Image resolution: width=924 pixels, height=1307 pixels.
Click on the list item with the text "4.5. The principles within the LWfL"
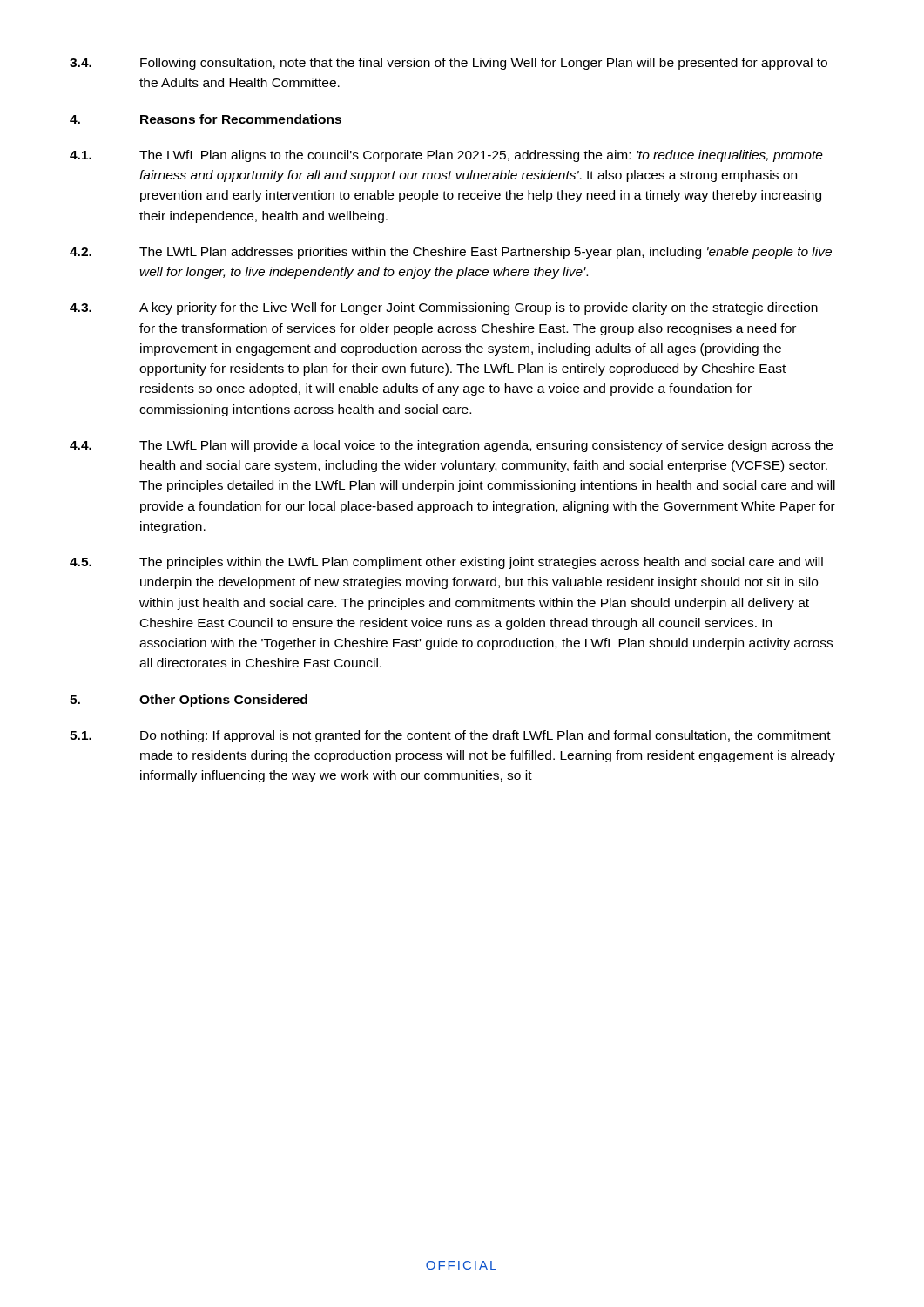coord(453,612)
